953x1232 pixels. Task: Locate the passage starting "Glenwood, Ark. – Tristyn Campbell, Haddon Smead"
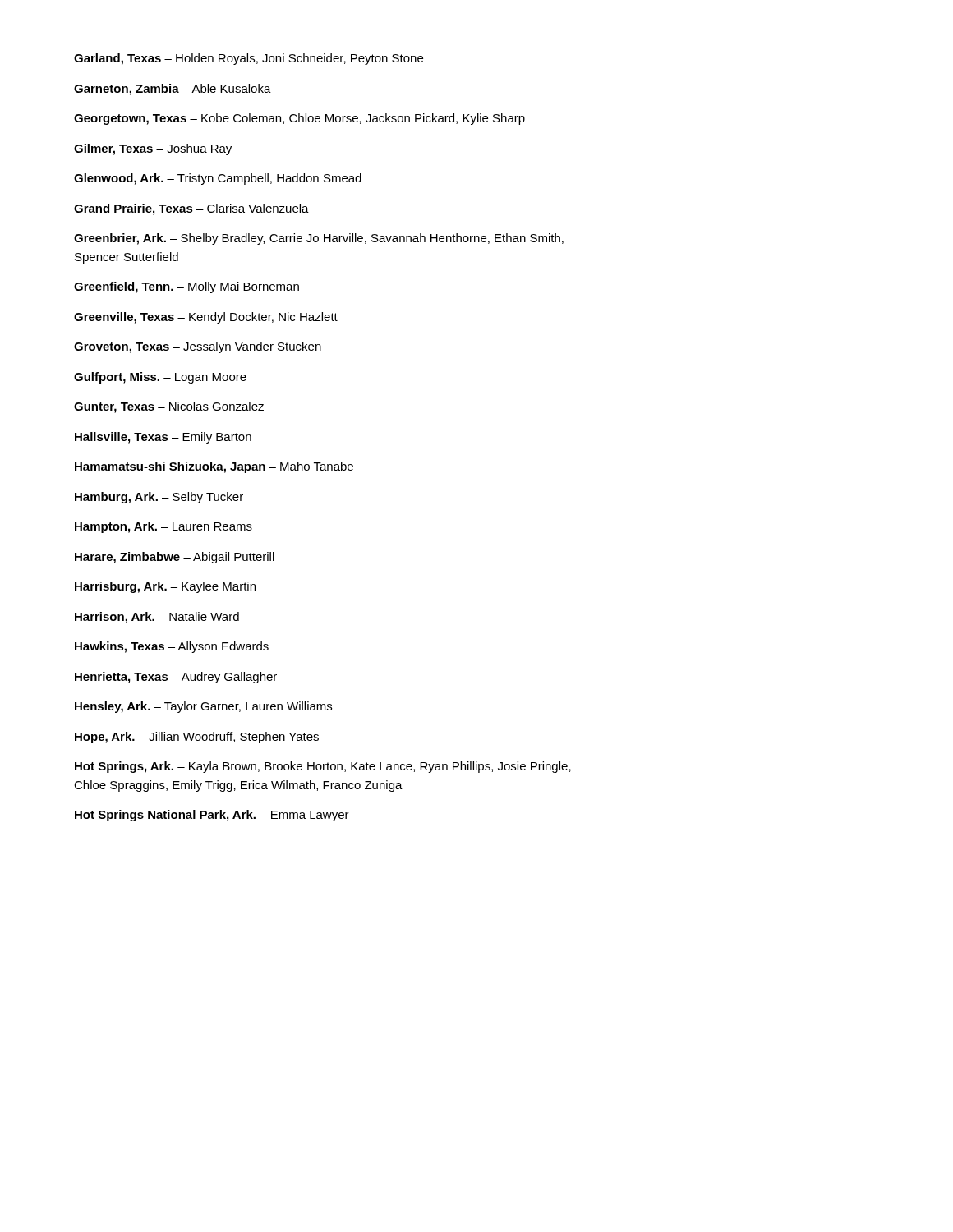click(x=218, y=178)
